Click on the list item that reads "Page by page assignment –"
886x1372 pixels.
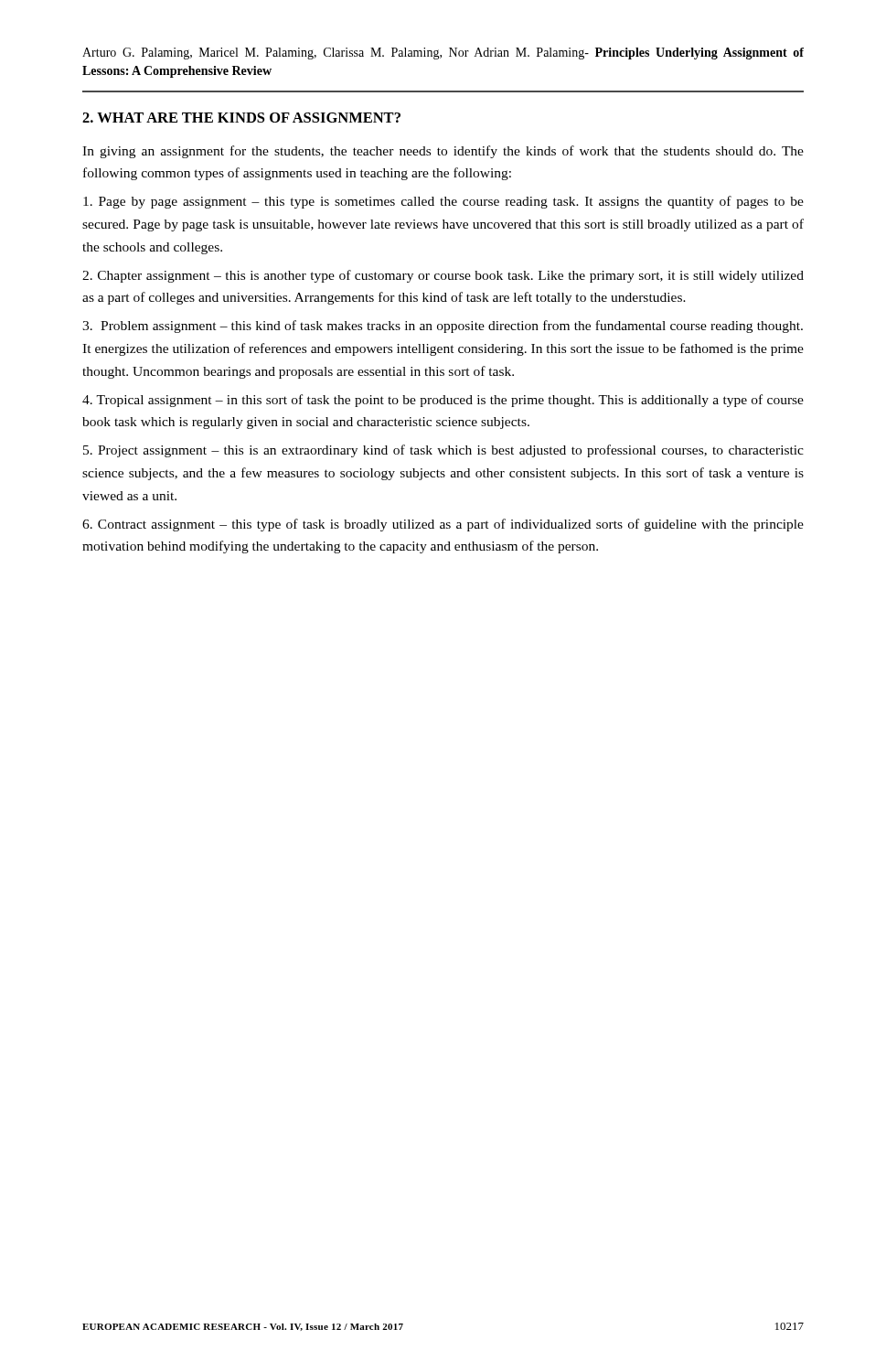tap(443, 224)
